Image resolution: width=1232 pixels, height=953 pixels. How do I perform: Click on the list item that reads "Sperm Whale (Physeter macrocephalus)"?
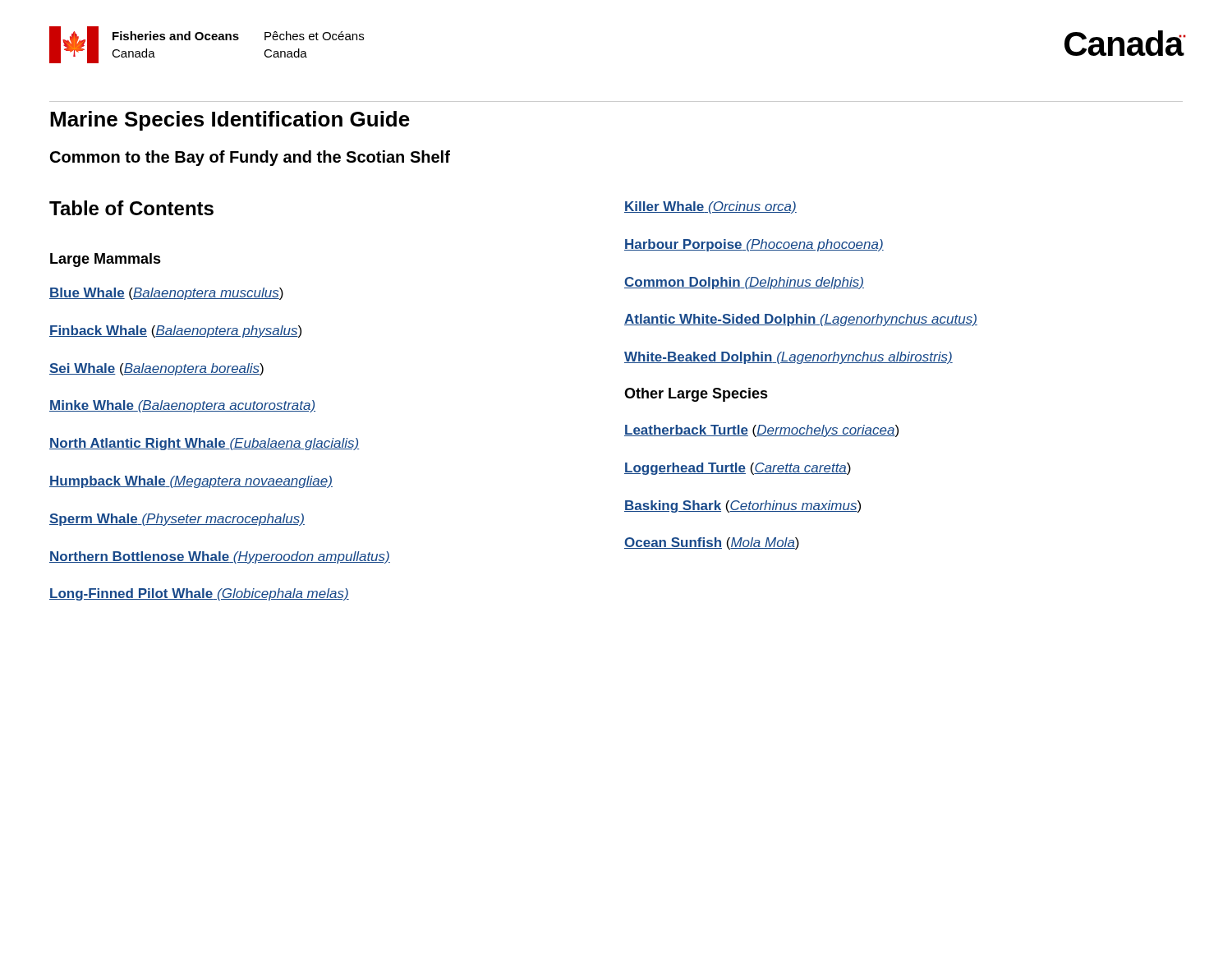click(177, 519)
